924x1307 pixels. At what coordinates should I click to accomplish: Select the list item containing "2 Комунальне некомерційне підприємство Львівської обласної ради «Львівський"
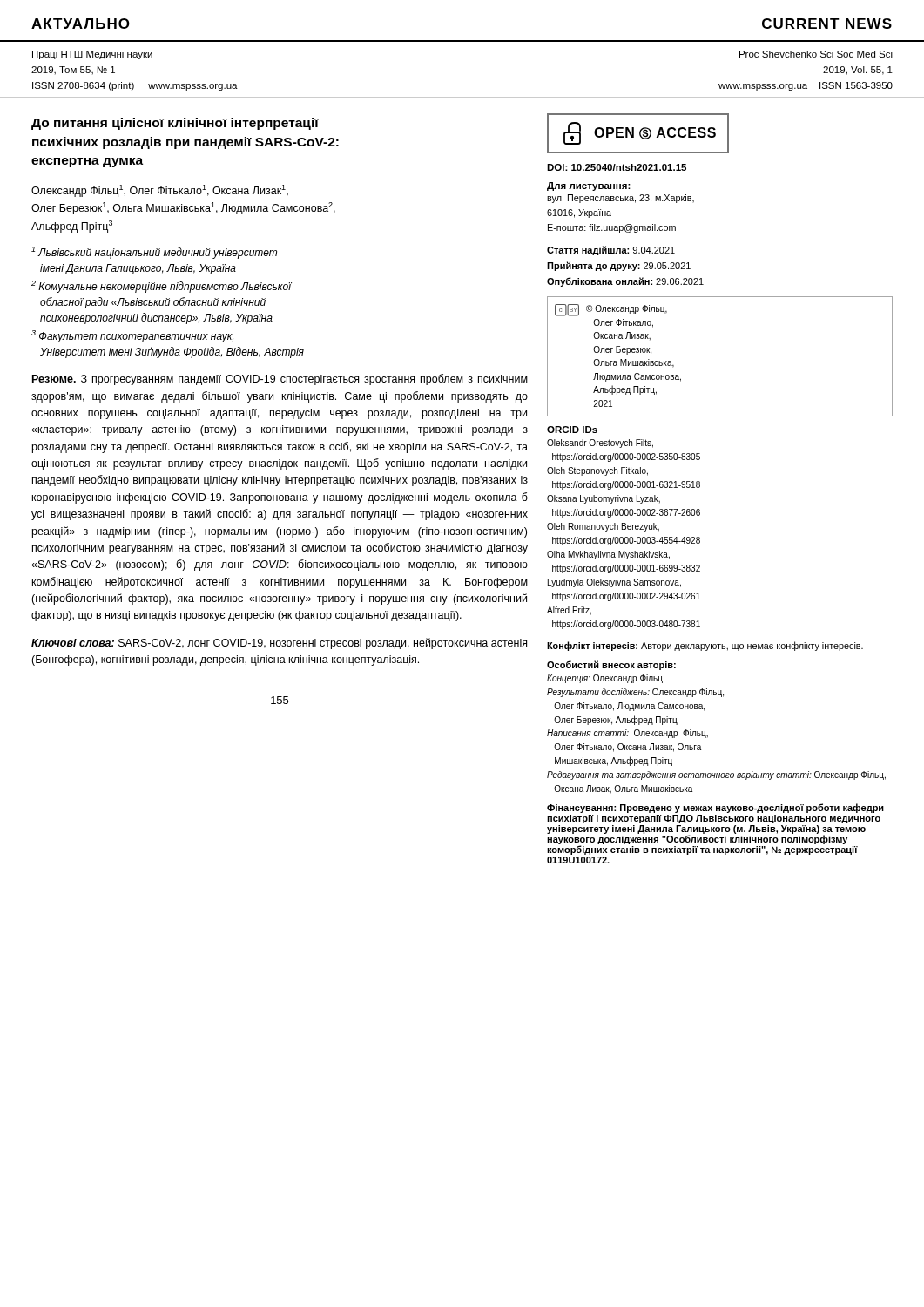pos(161,302)
